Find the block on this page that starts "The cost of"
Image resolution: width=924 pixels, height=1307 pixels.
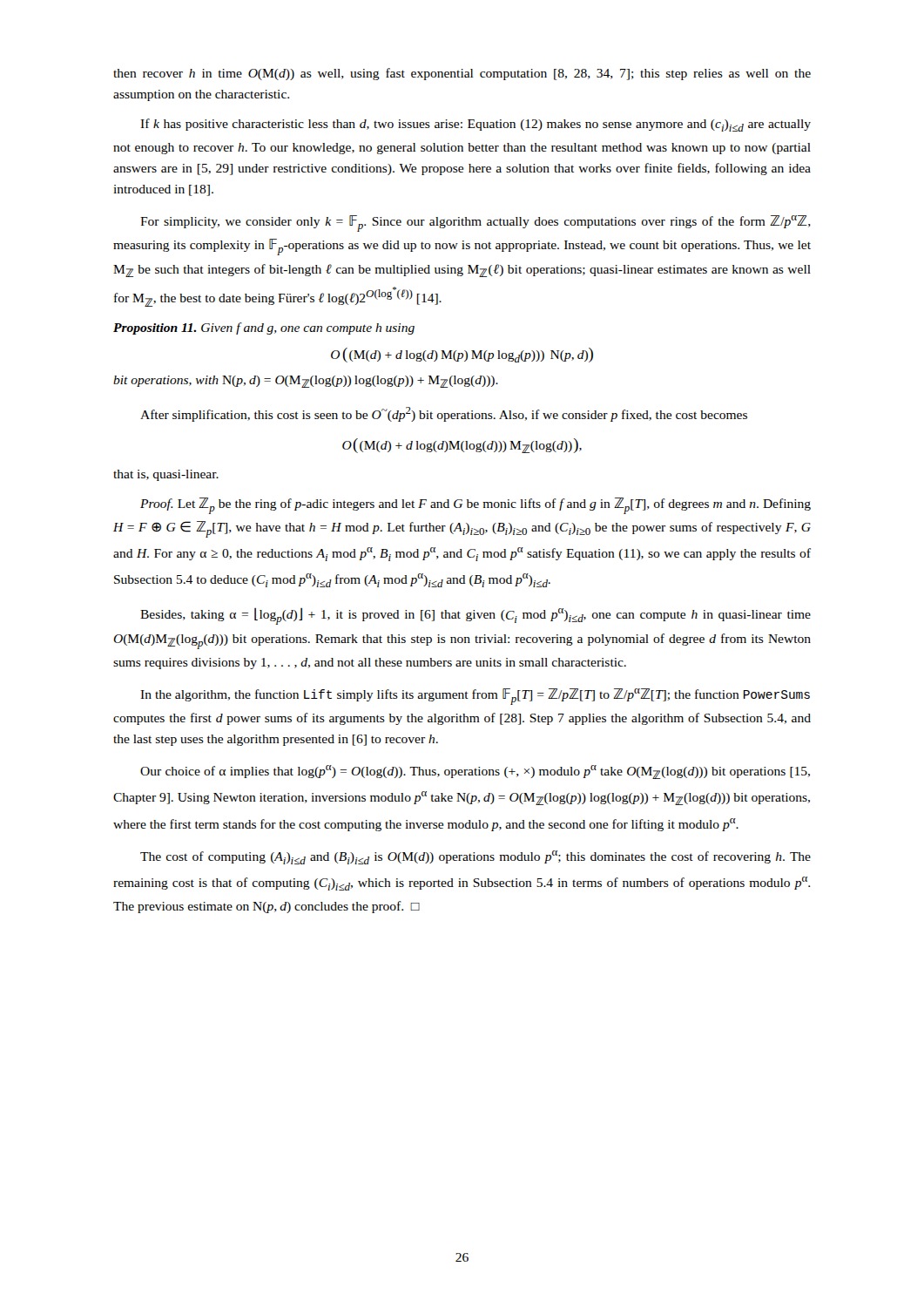coord(462,880)
